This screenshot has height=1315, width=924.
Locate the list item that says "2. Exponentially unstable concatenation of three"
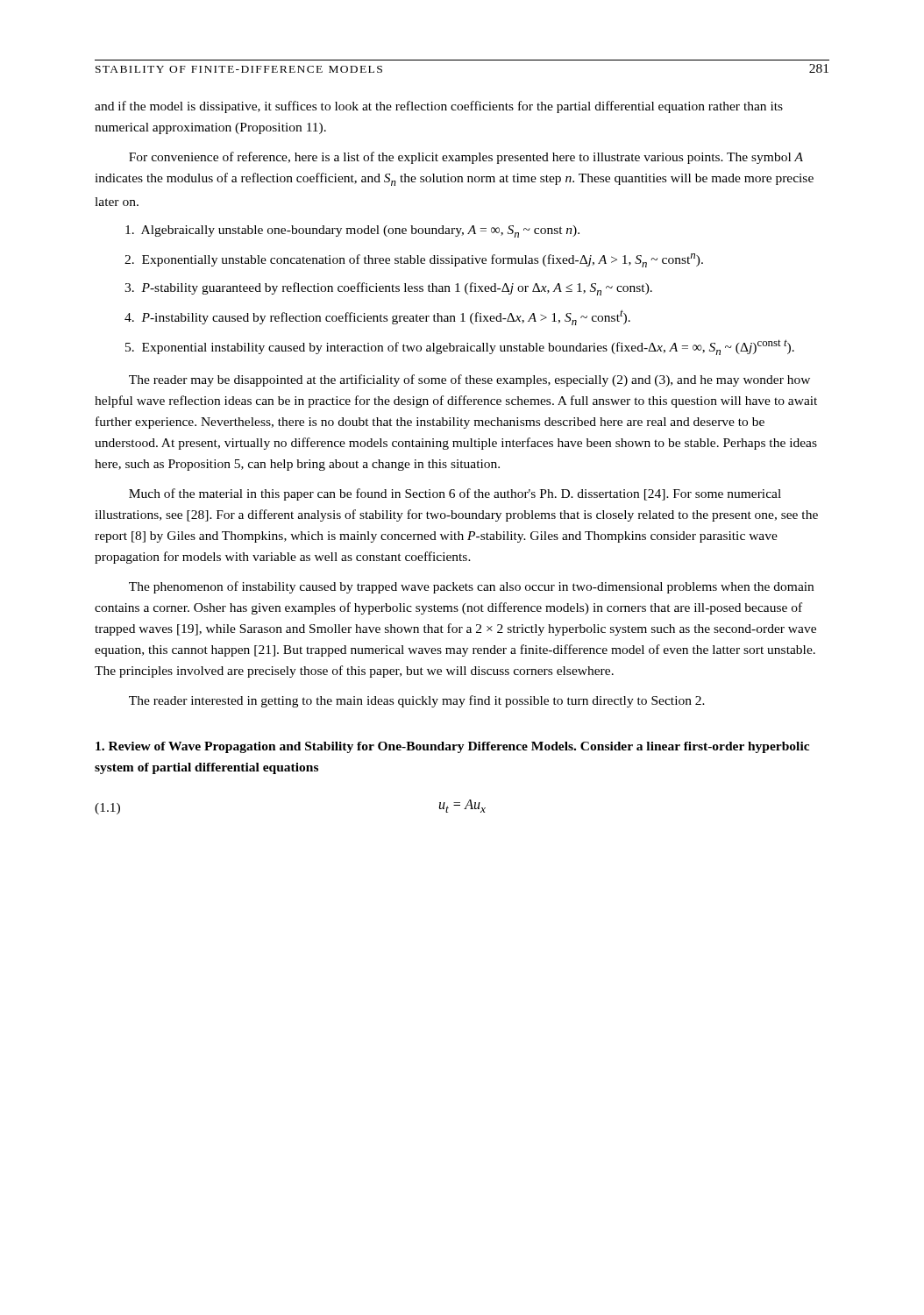click(477, 260)
